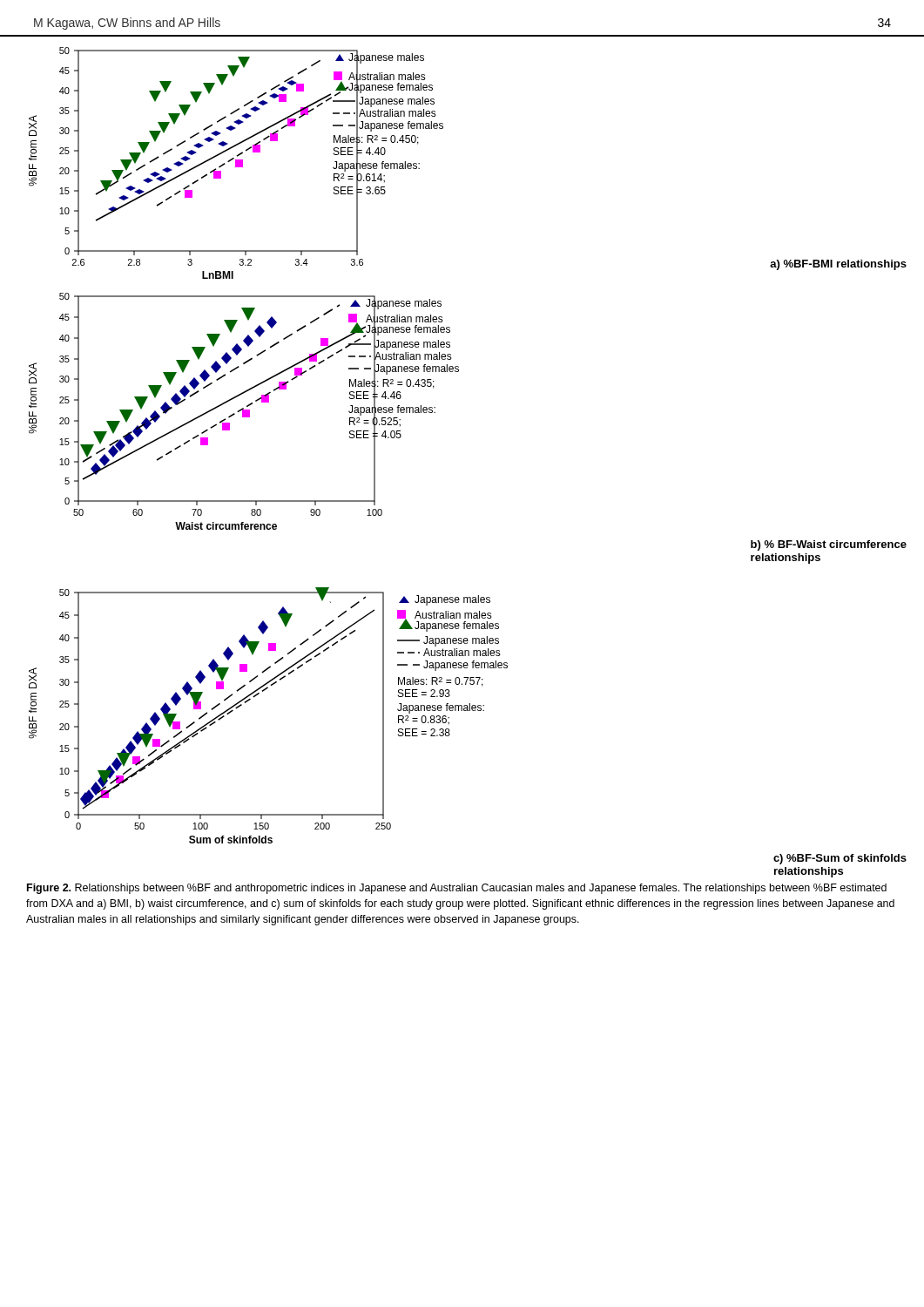Click on the text starting "Figure 2. Relationships between %BF and"
This screenshot has width=924, height=1307.
460,904
